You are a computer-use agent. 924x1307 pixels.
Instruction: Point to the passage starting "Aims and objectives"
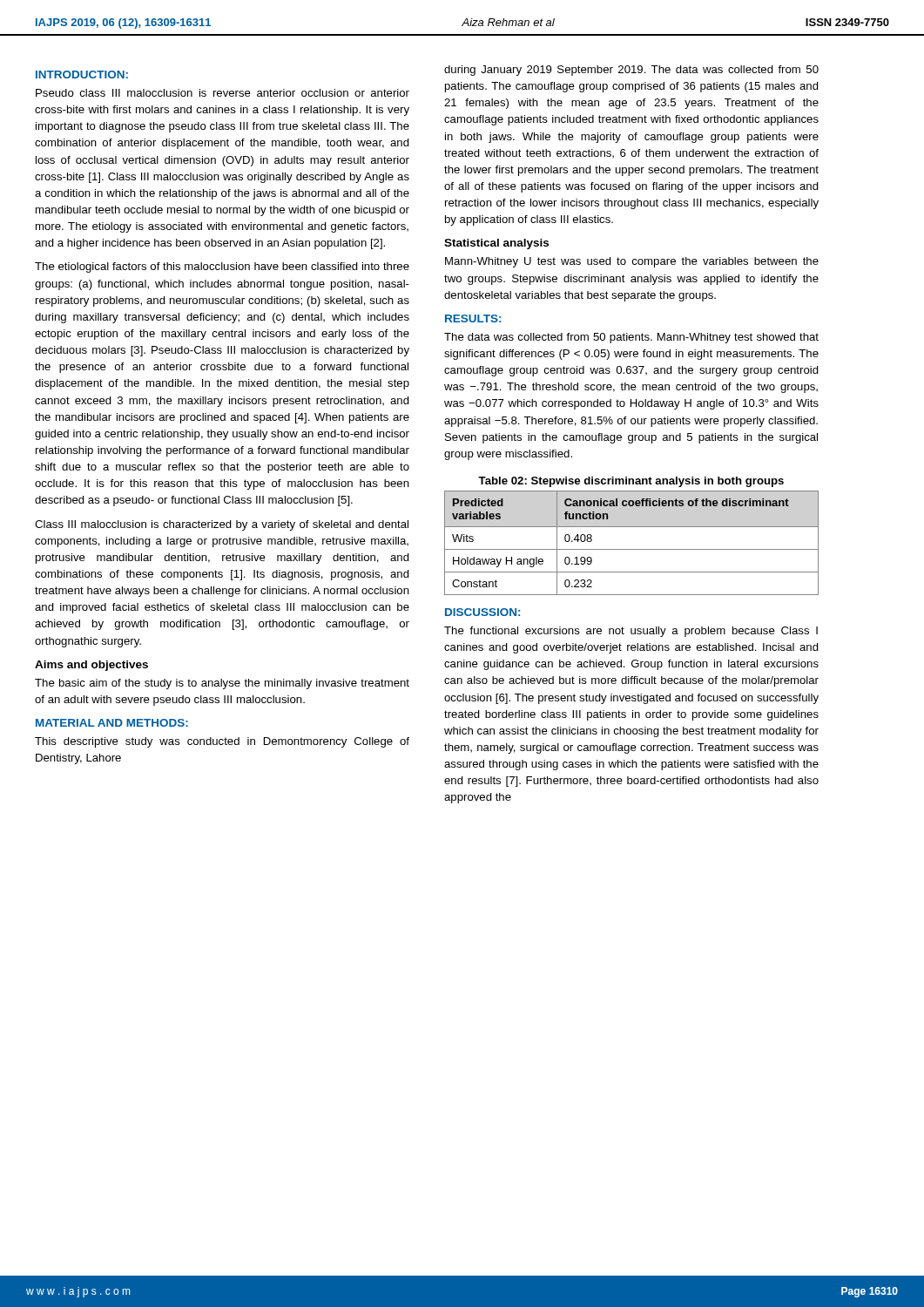coord(92,664)
